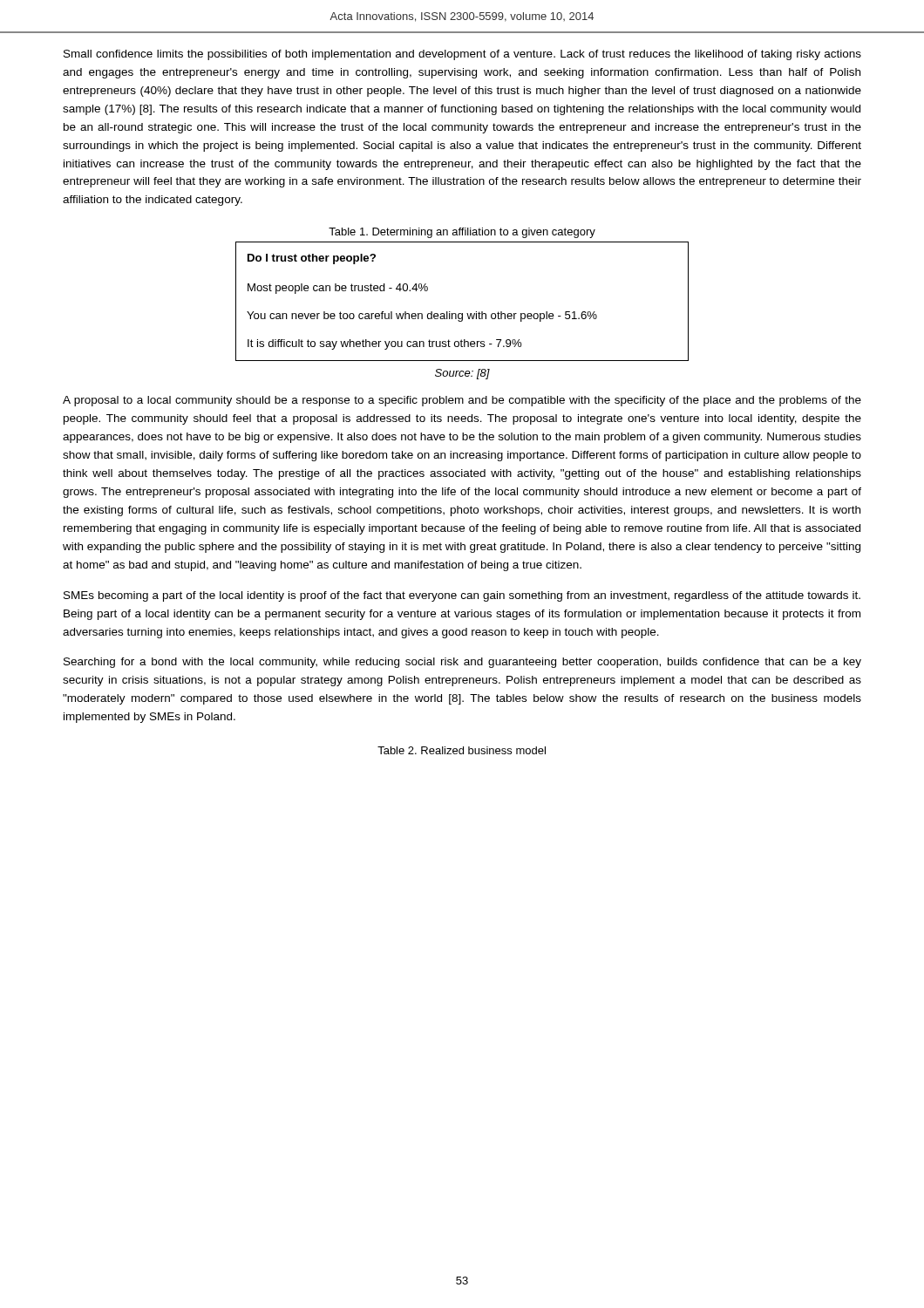
Task: Find the text block containing "SMEs becoming a part of the local"
Action: click(x=462, y=613)
